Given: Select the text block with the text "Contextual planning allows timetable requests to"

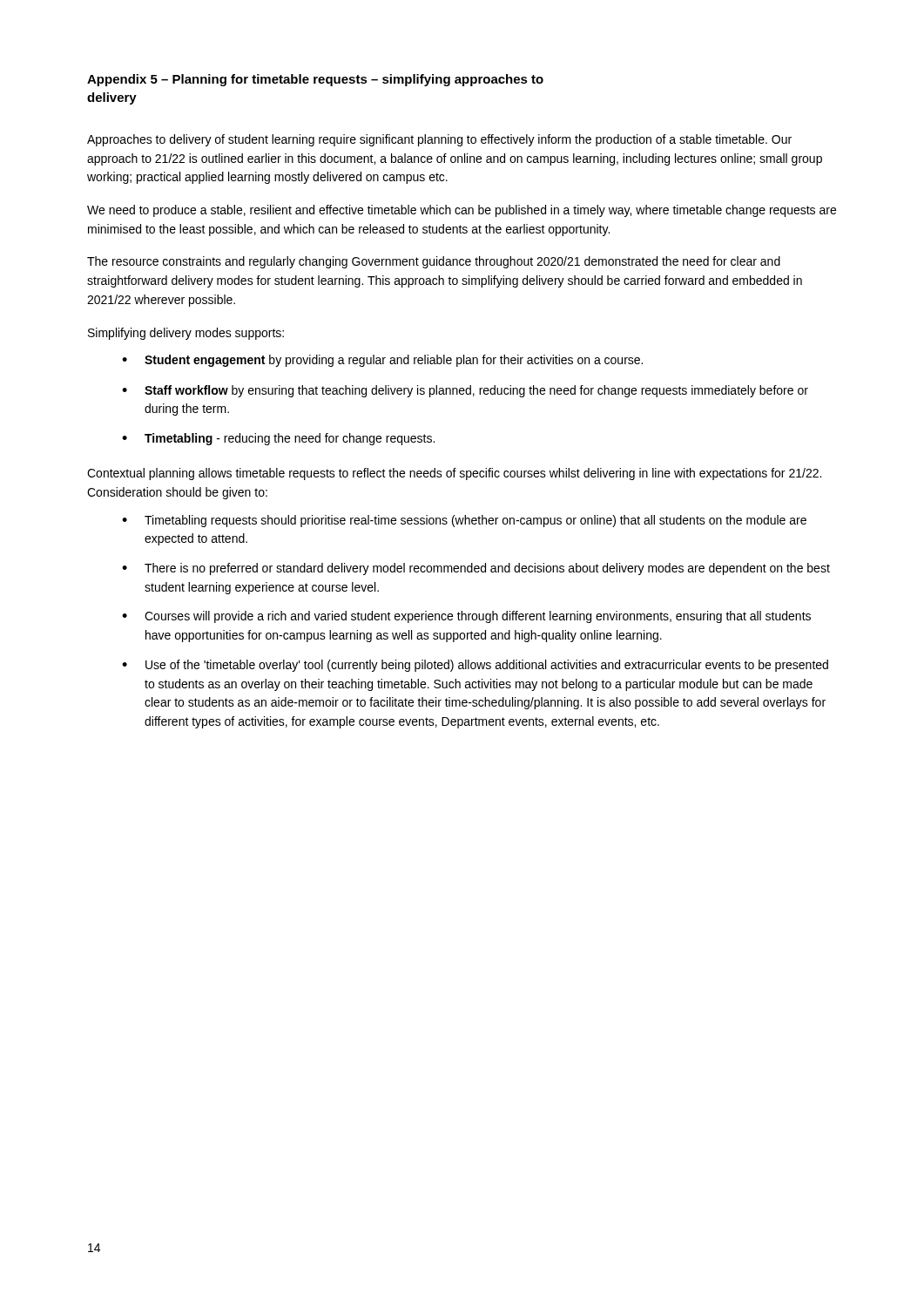Looking at the screenshot, I should 455,483.
